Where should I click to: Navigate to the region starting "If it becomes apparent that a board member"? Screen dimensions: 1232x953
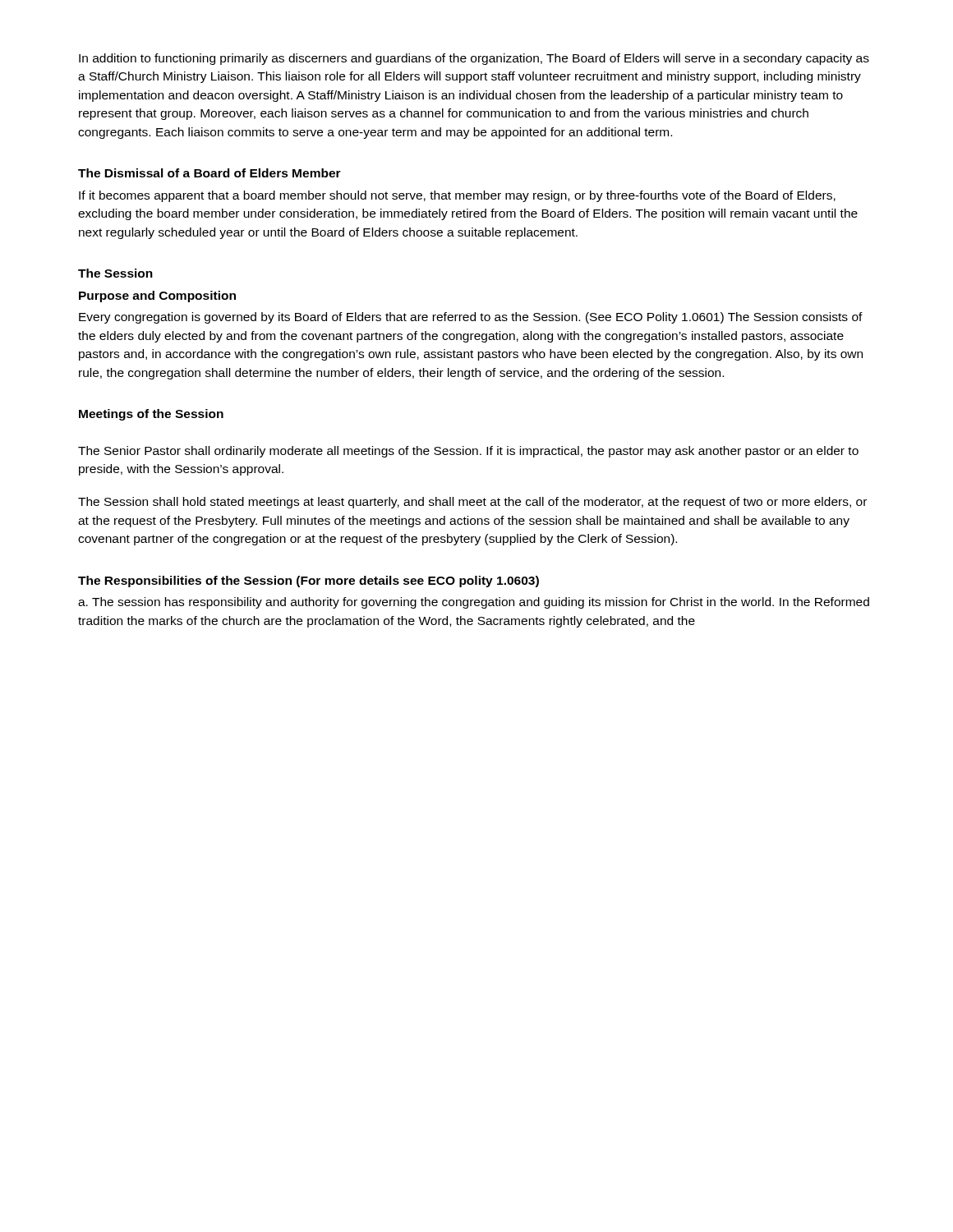[x=468, y=213]
